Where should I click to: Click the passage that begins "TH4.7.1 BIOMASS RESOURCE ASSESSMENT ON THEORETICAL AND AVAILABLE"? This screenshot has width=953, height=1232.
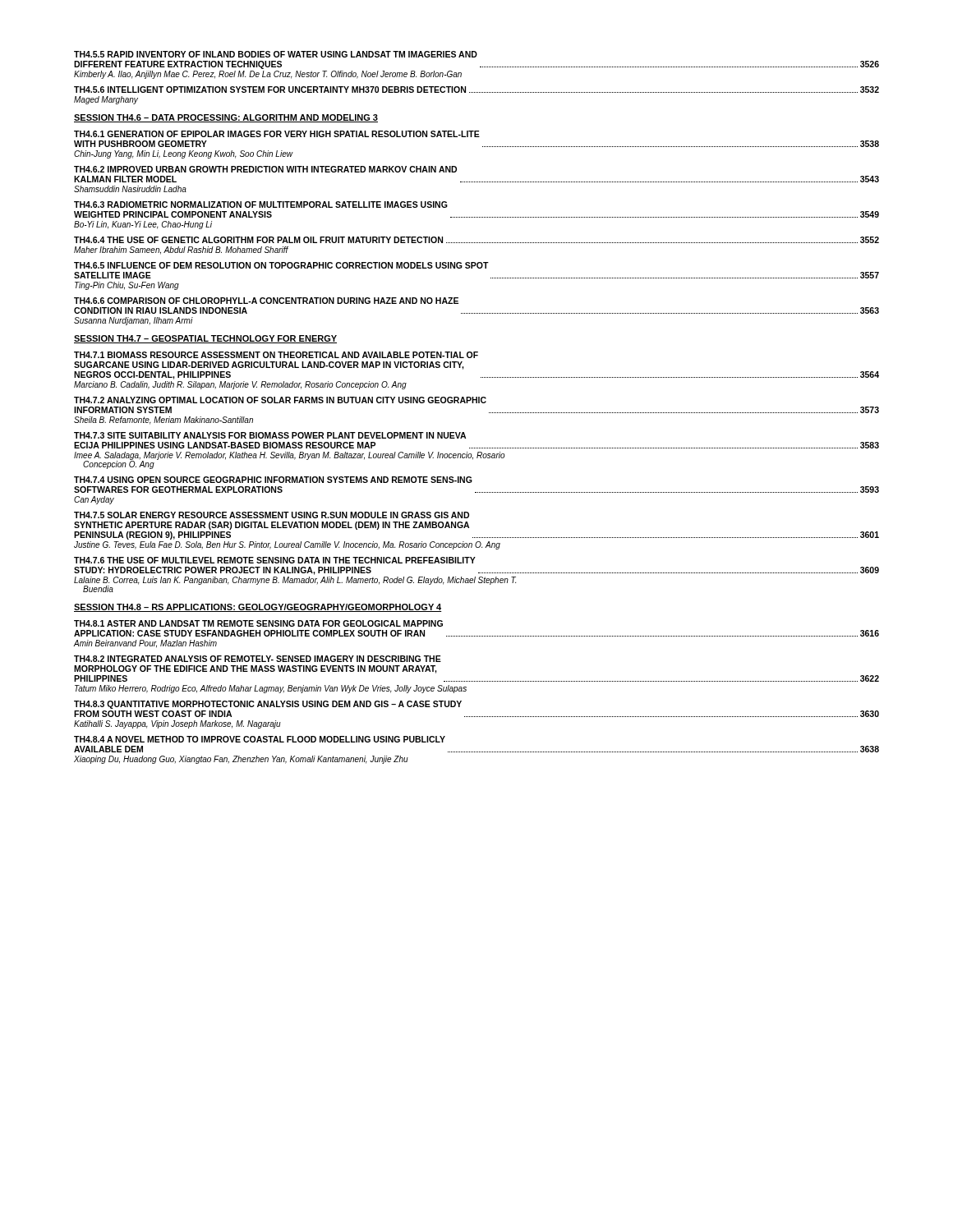tap(476, 370)
